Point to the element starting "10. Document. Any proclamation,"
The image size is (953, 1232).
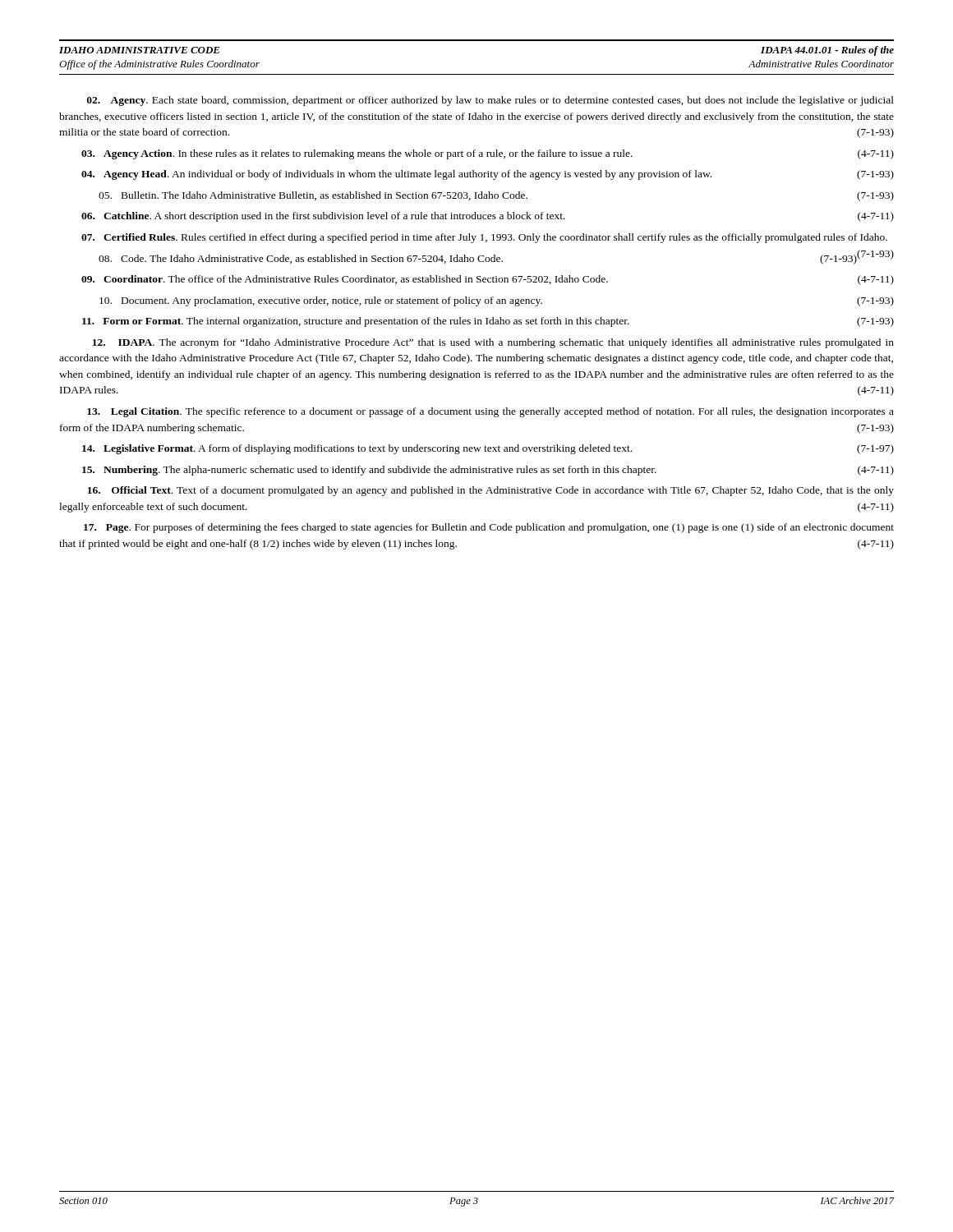coord(496,300)
